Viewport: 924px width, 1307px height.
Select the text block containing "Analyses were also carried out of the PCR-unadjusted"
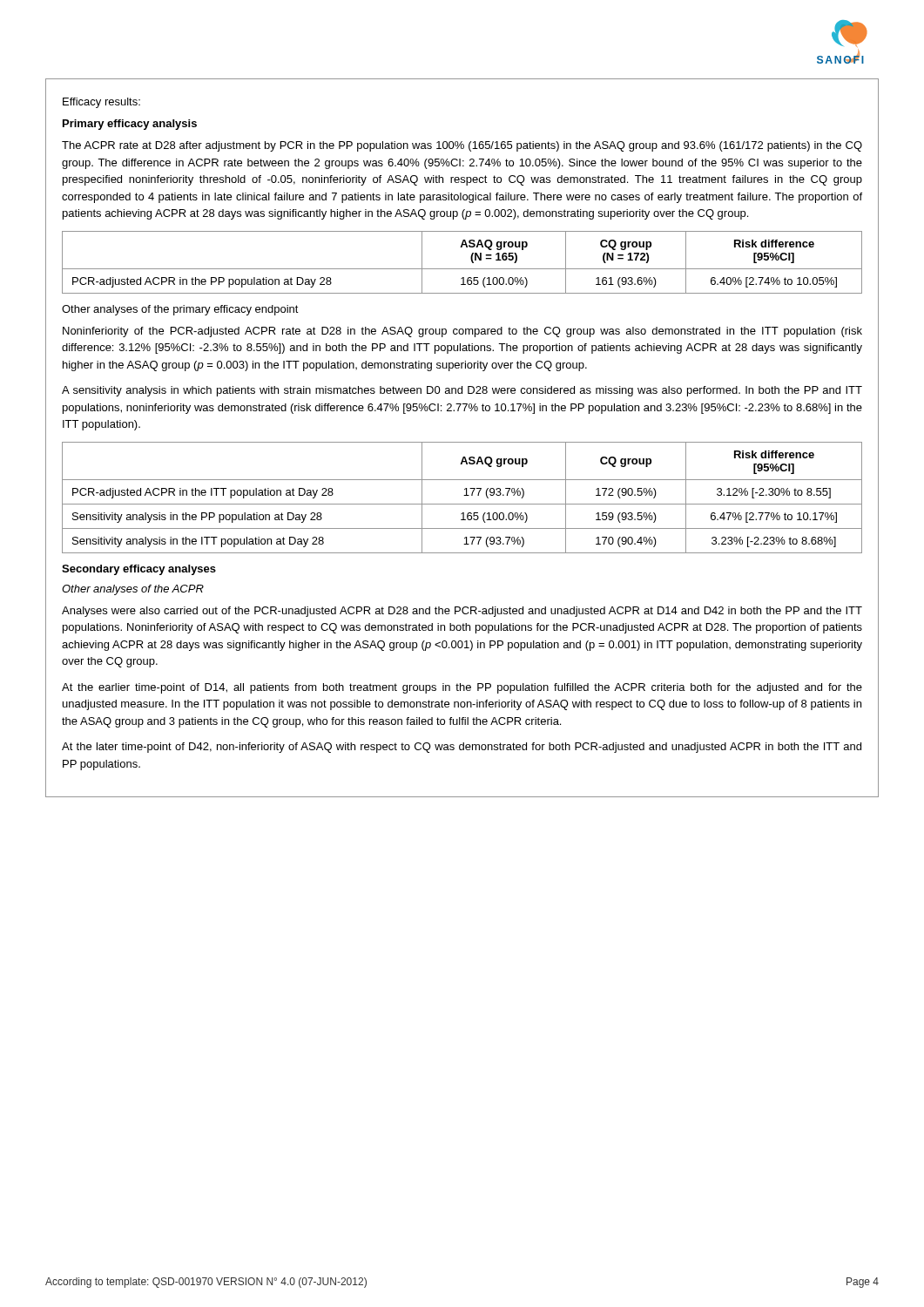[x=462, y=635]
